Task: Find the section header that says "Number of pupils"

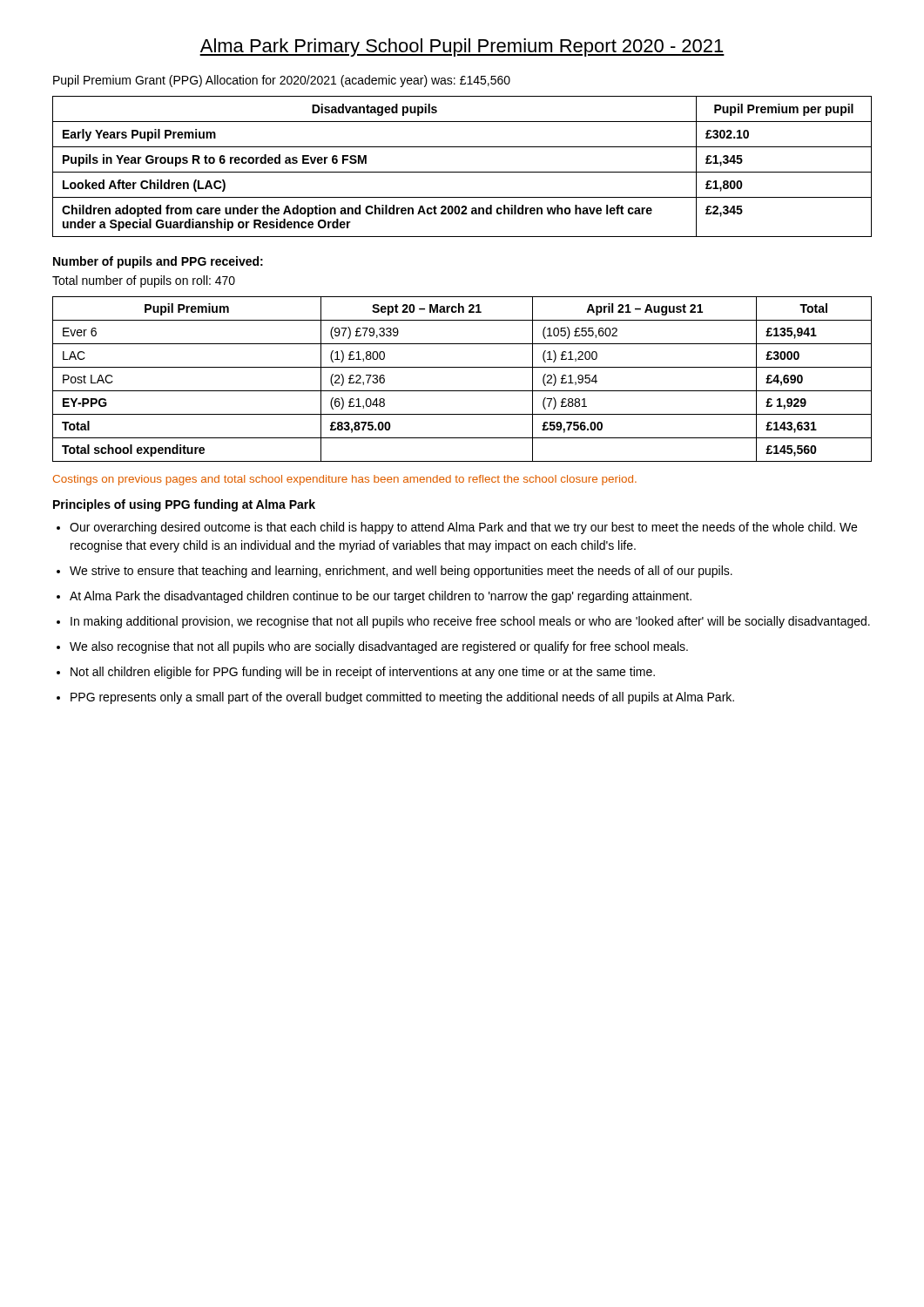Action: point(158,261)
